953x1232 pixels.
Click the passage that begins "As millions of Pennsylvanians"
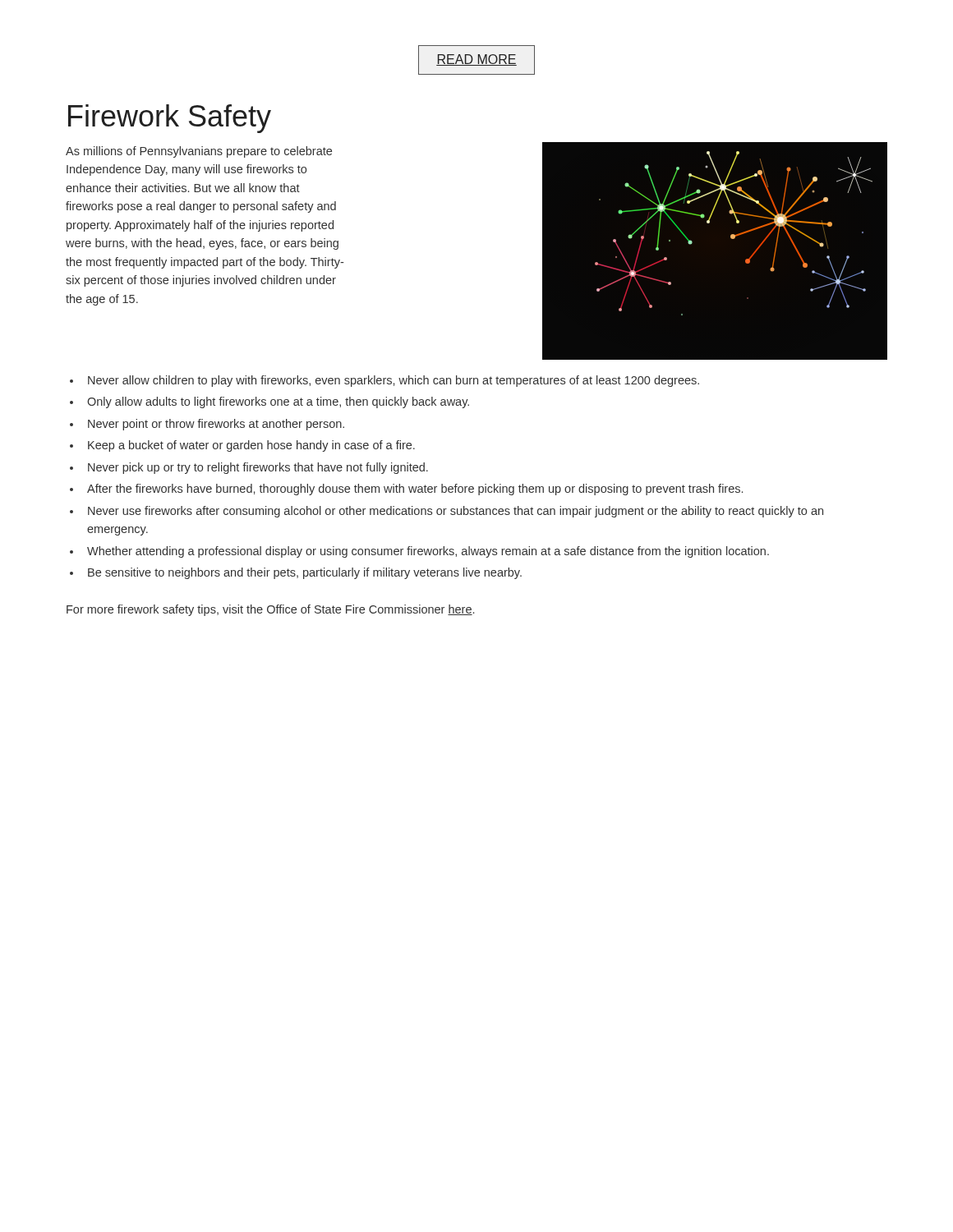[205, 225]
